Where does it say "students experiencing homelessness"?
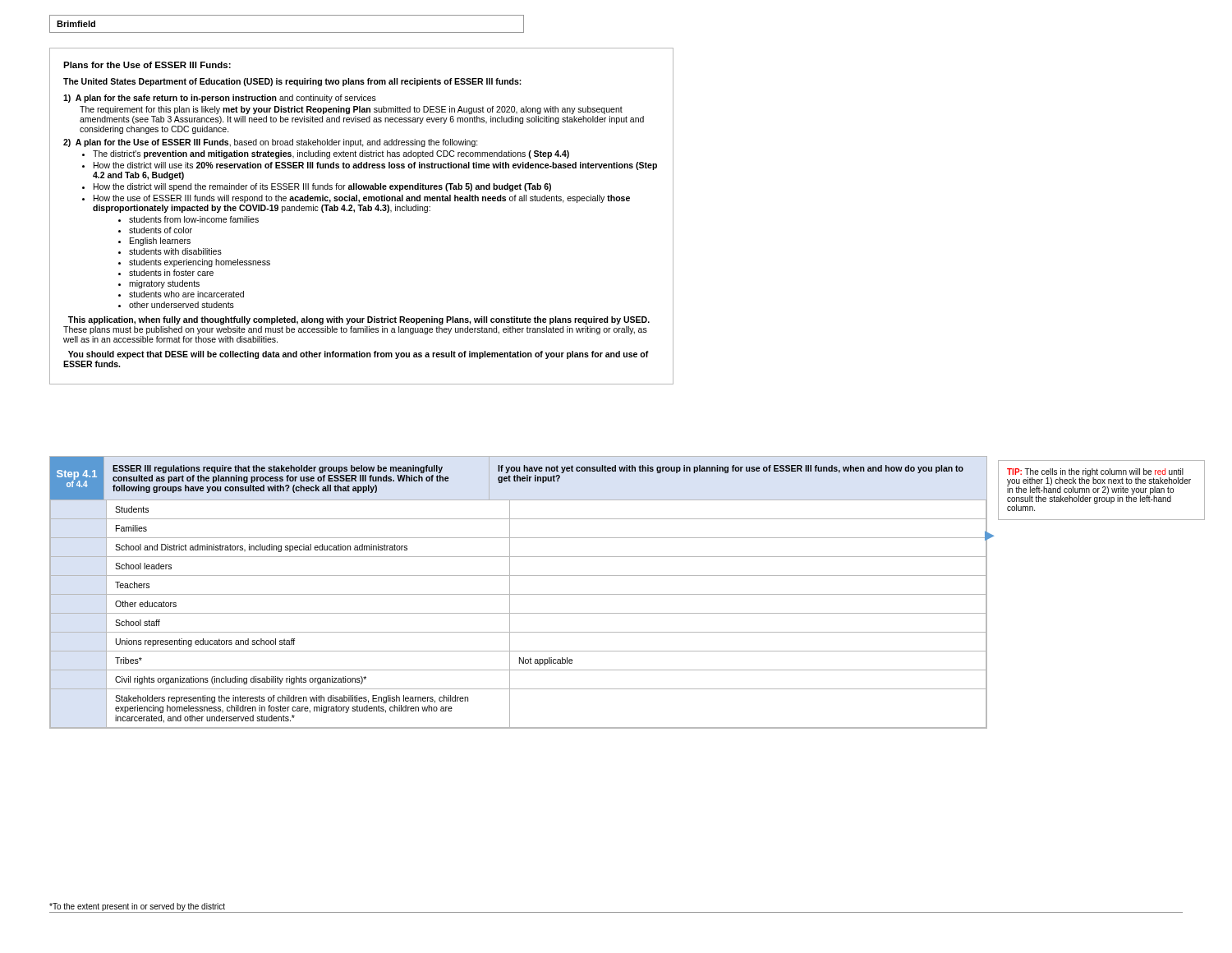This screenshot has width=1232, height=953. click(200, 262)
